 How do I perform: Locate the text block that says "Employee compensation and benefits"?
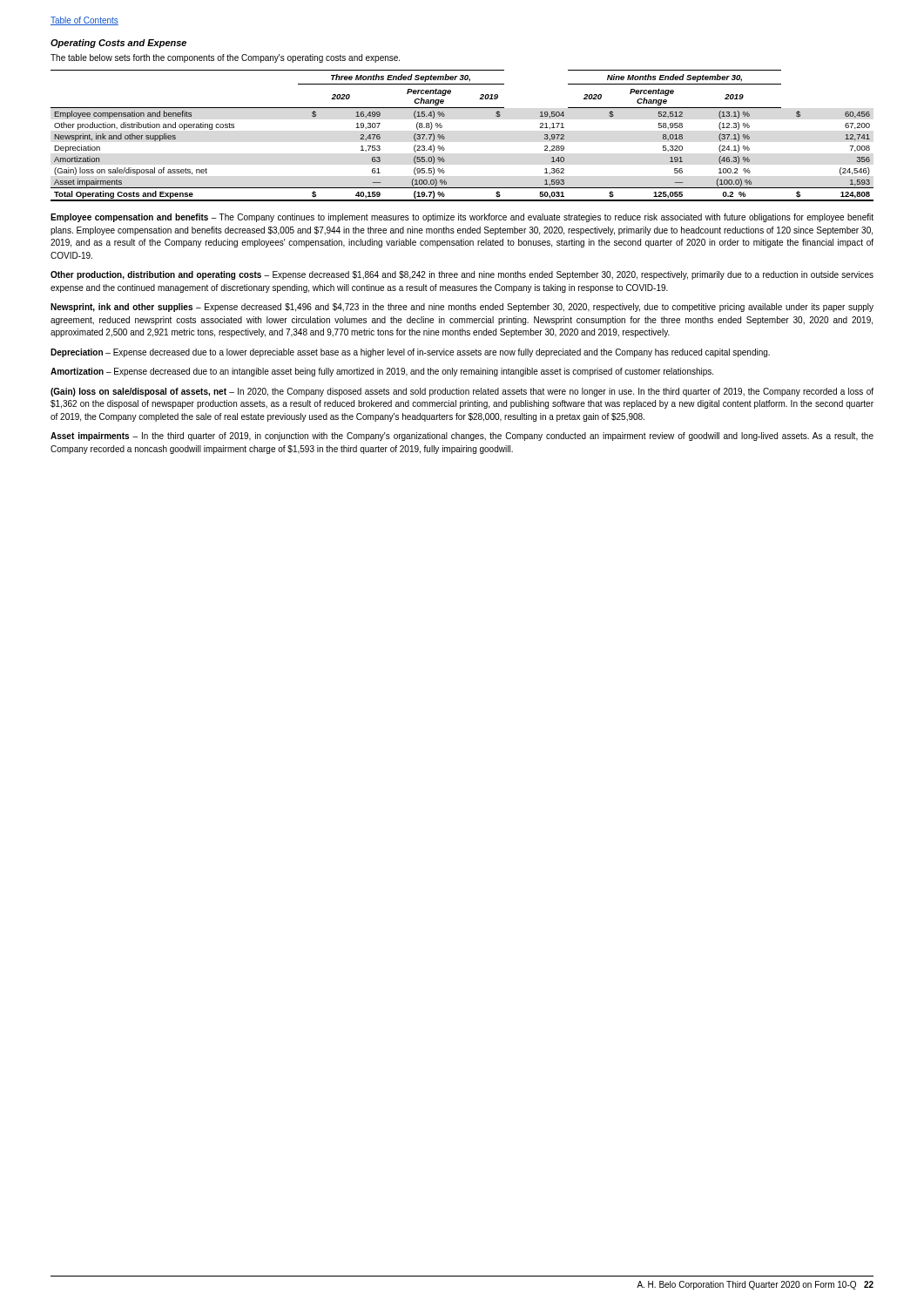(x=462, y=236)
